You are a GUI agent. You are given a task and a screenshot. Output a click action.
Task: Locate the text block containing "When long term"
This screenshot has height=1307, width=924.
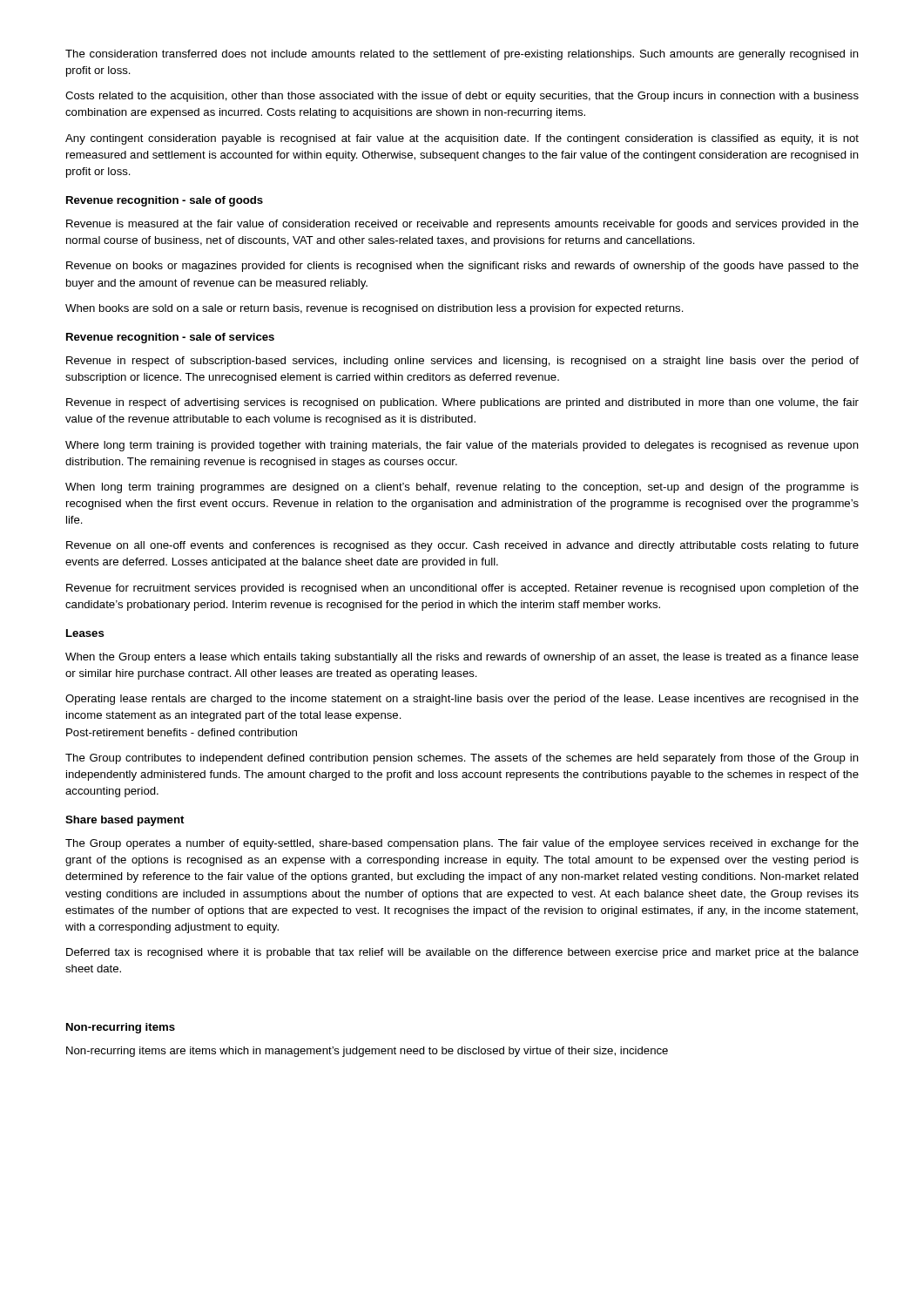462,503
